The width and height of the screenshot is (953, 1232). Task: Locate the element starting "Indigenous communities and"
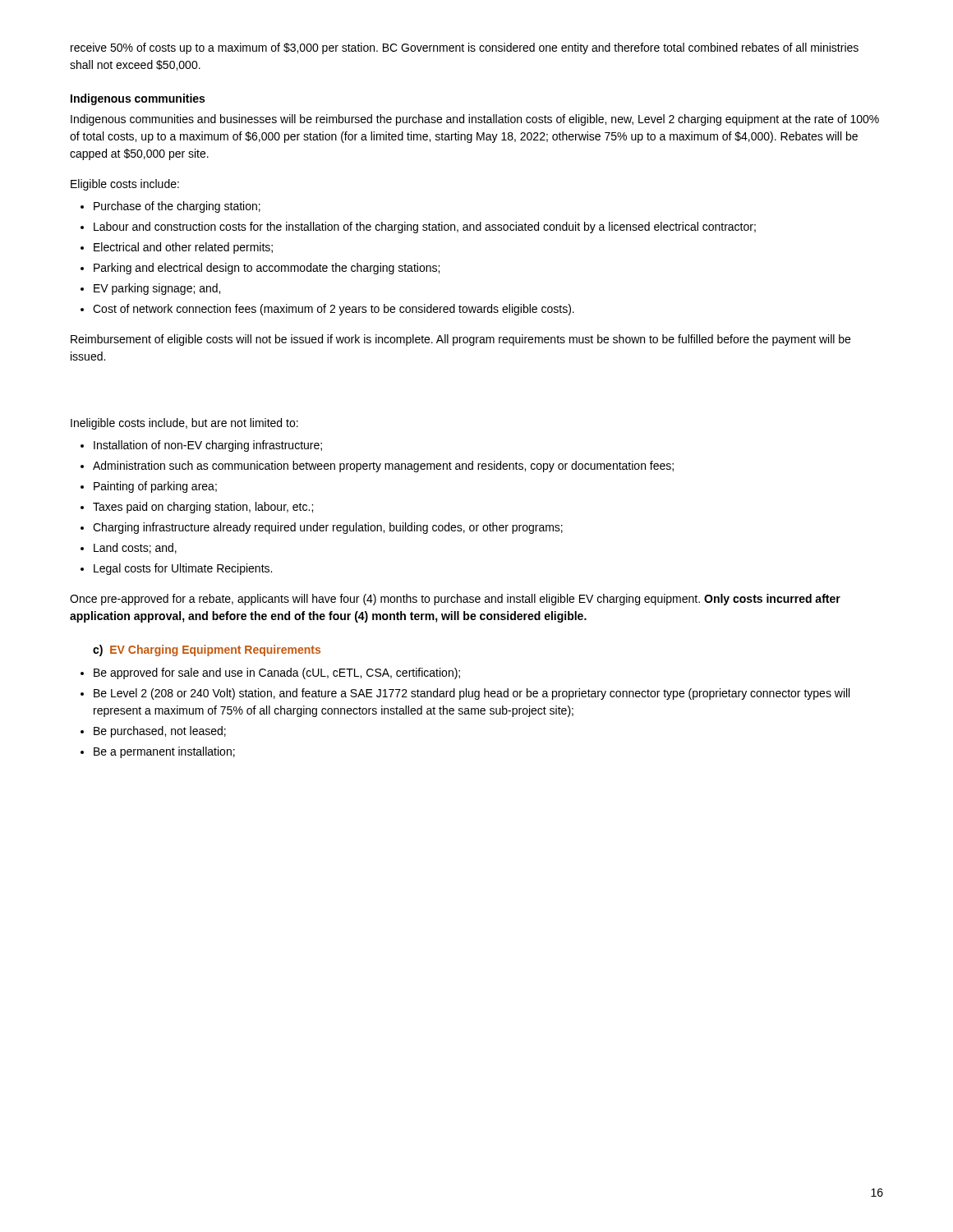475,136
